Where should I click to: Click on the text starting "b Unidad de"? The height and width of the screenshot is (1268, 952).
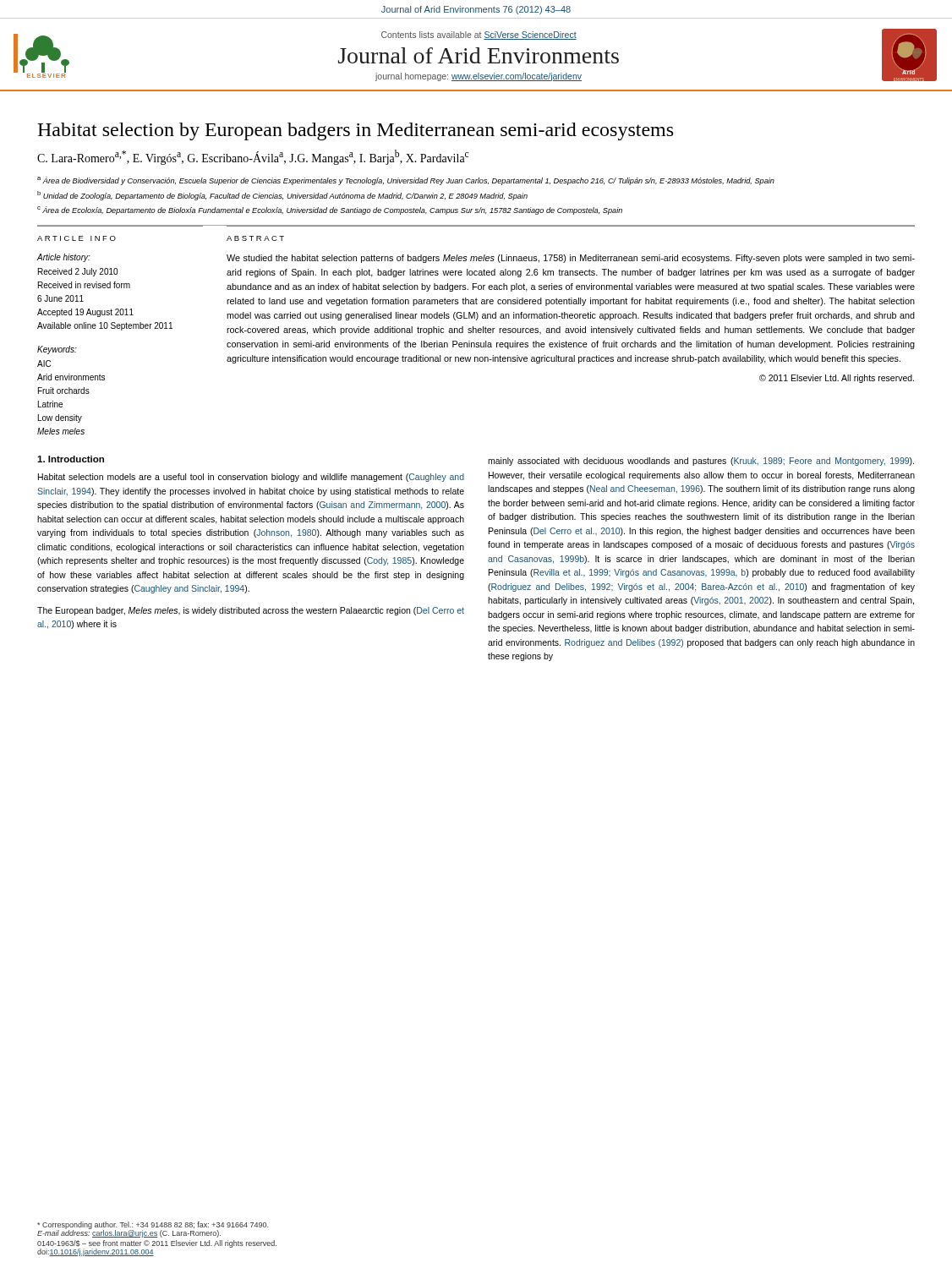click(282, 195)
